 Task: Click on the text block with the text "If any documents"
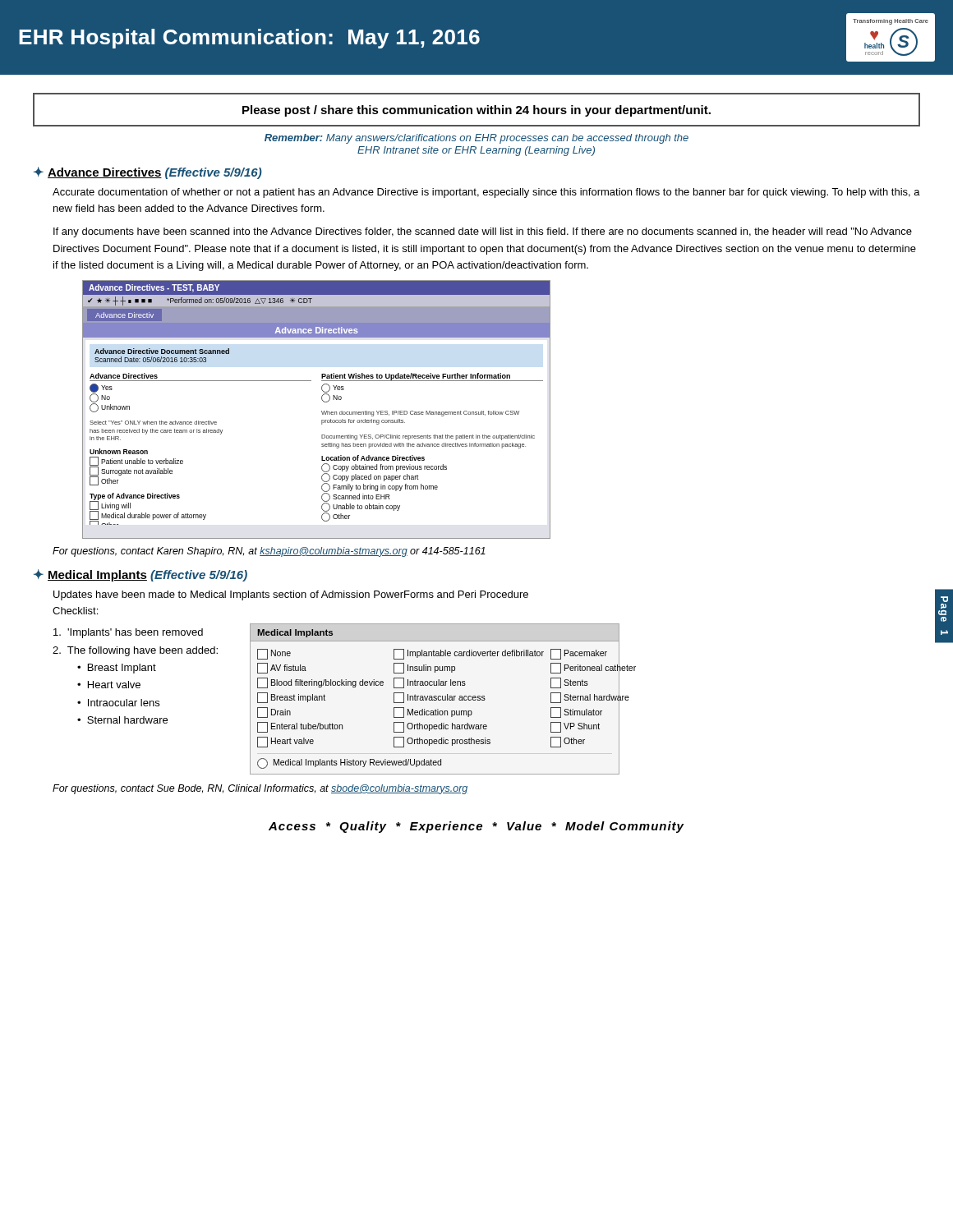(x=484, y=248)
